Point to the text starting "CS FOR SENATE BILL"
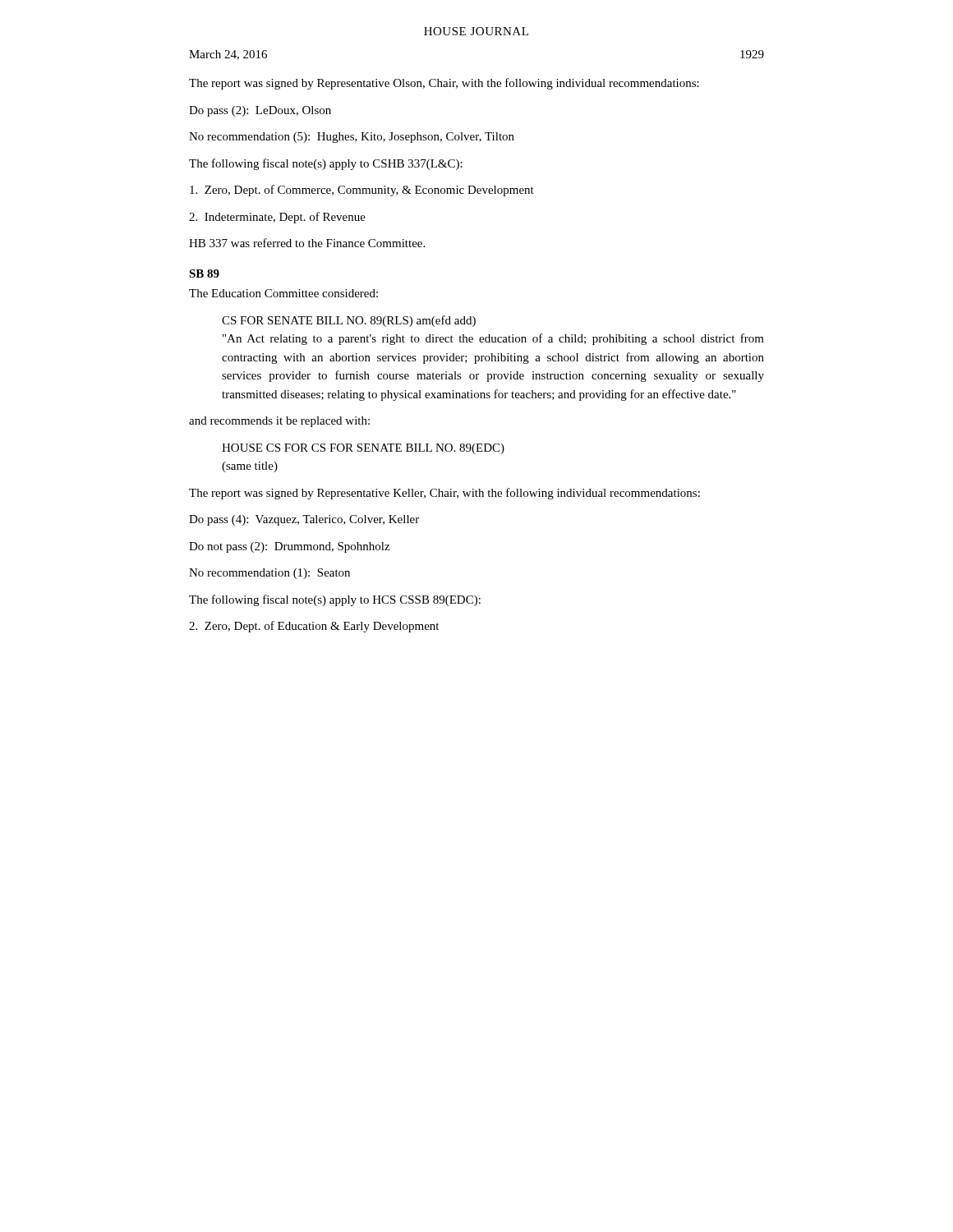This screenshot has height=1232, width=953. (x=493, y=357)
